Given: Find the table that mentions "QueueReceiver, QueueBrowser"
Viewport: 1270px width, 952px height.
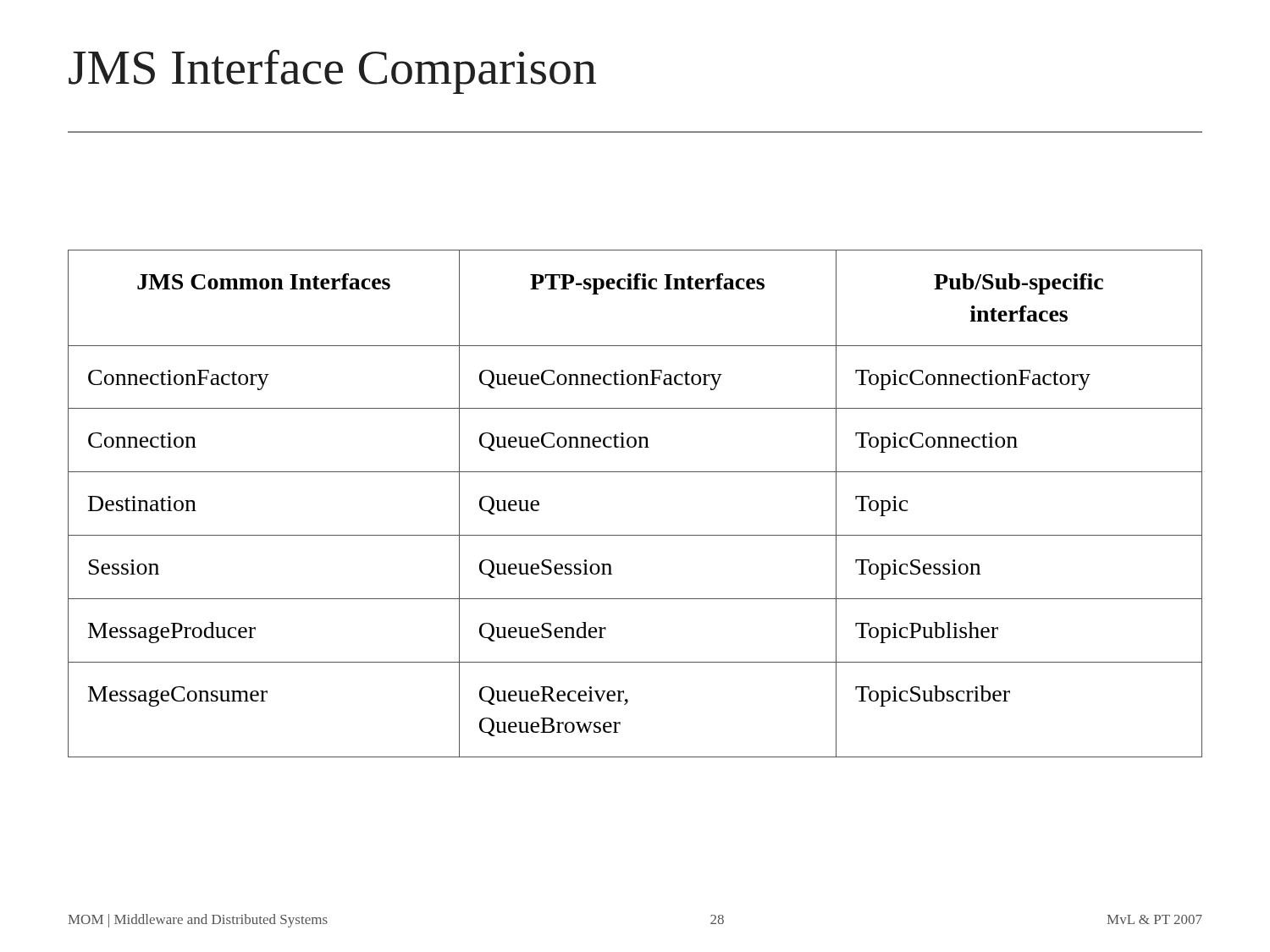Looking at the screenshot, I should tap(635, 504).
